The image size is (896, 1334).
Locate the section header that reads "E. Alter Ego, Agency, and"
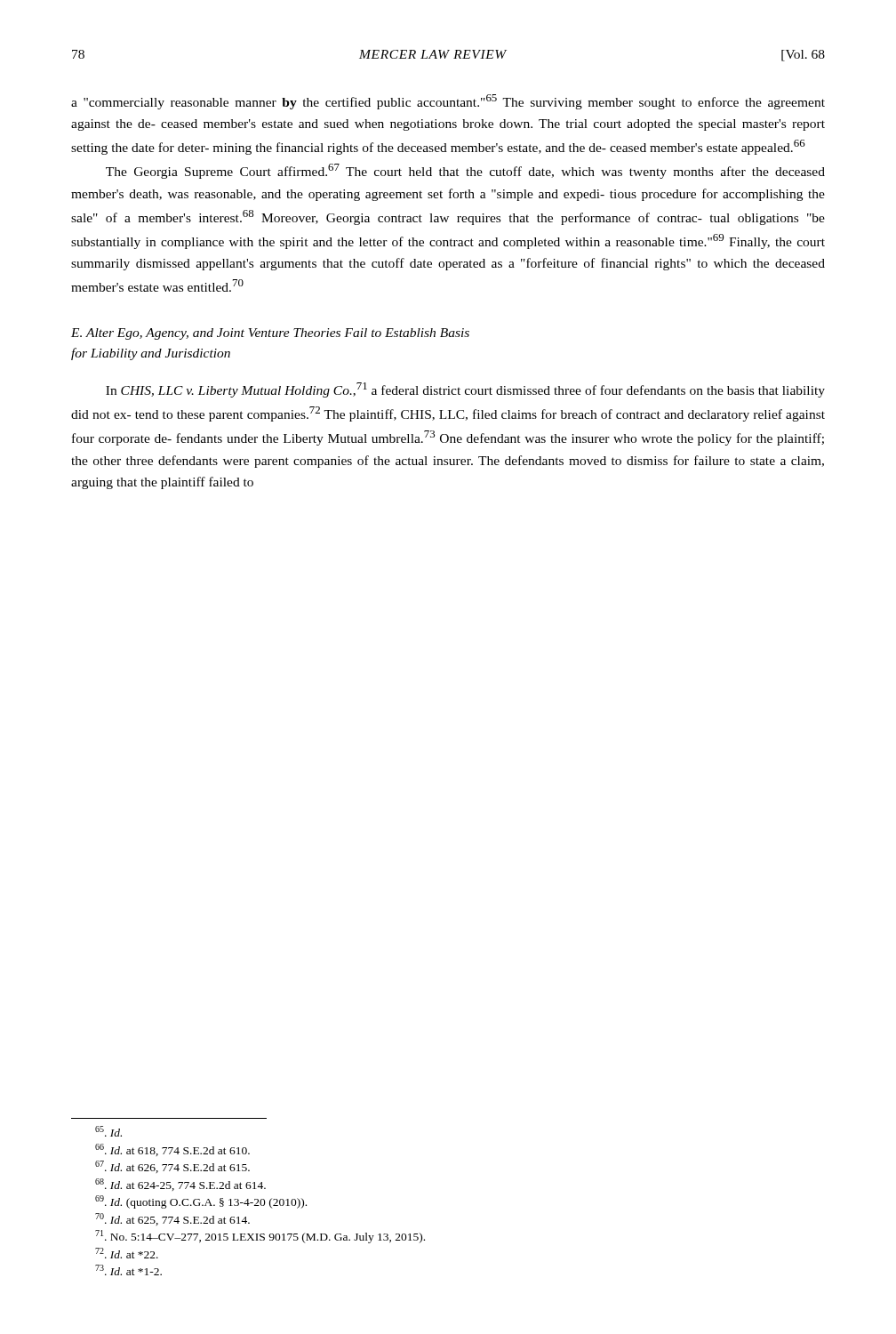270,342
